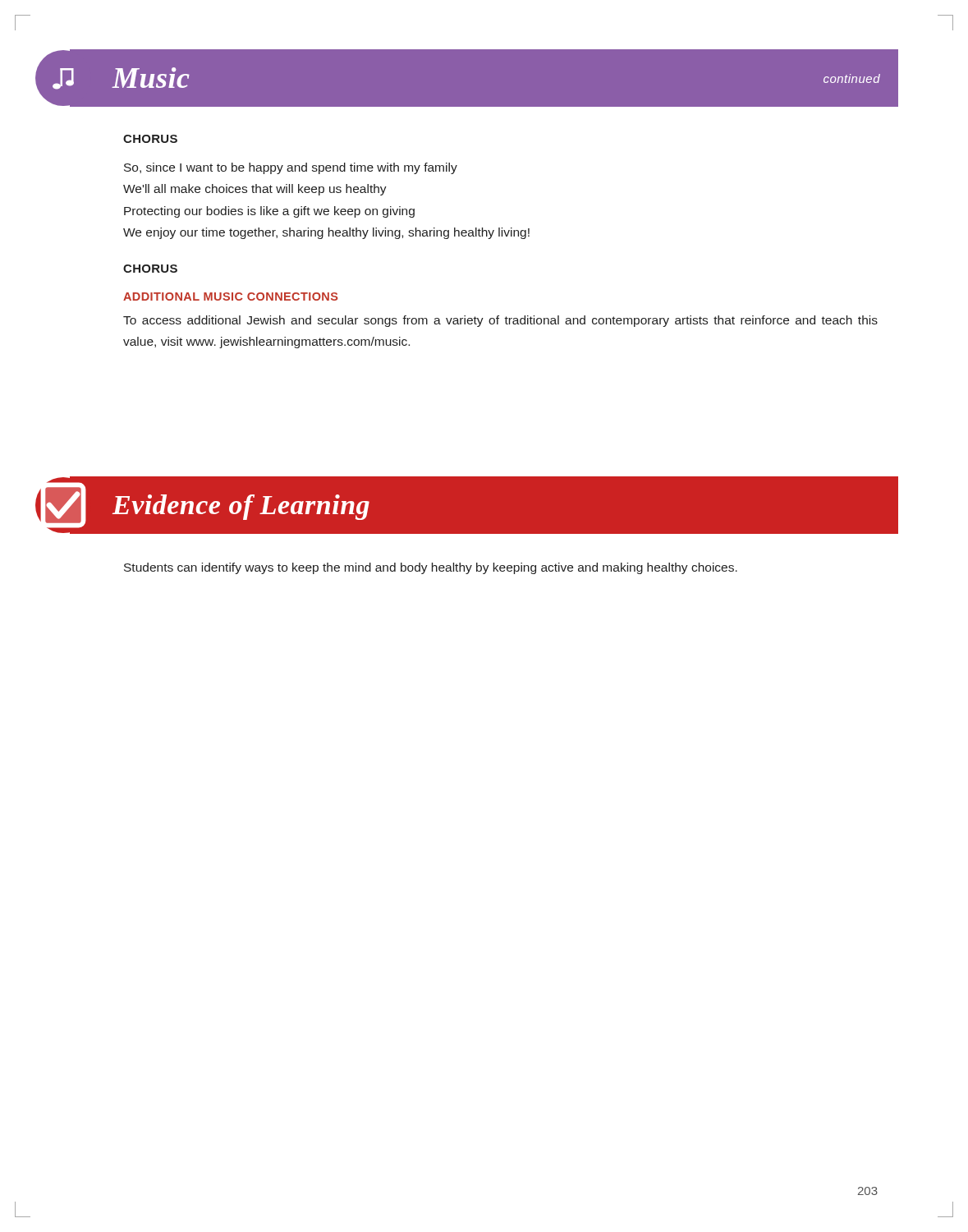
Task: Locate the section header with the text "Music continued"
Action: coord(146,76)
